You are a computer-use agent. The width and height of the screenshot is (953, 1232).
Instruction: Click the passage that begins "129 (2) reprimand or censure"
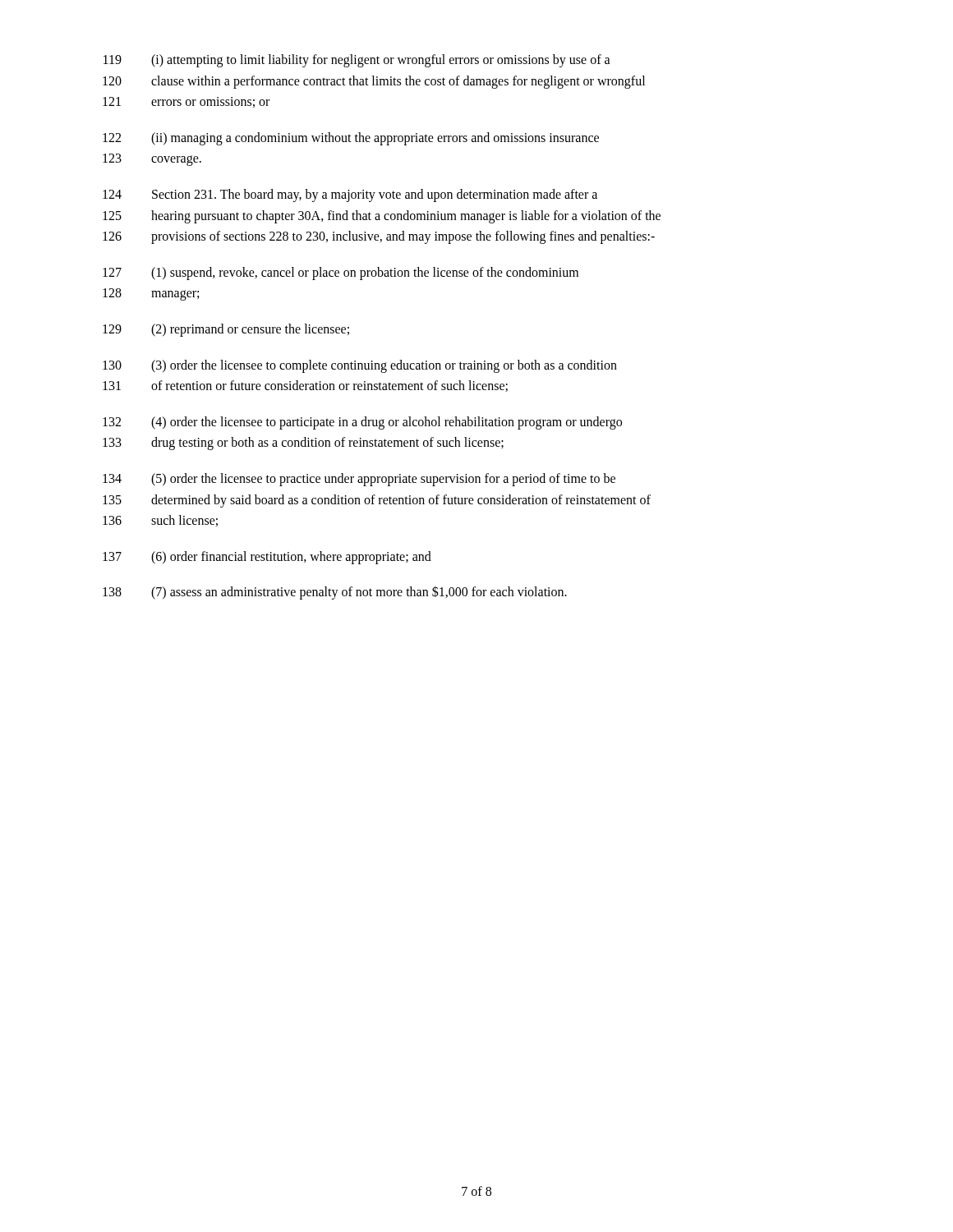(226, 330)
